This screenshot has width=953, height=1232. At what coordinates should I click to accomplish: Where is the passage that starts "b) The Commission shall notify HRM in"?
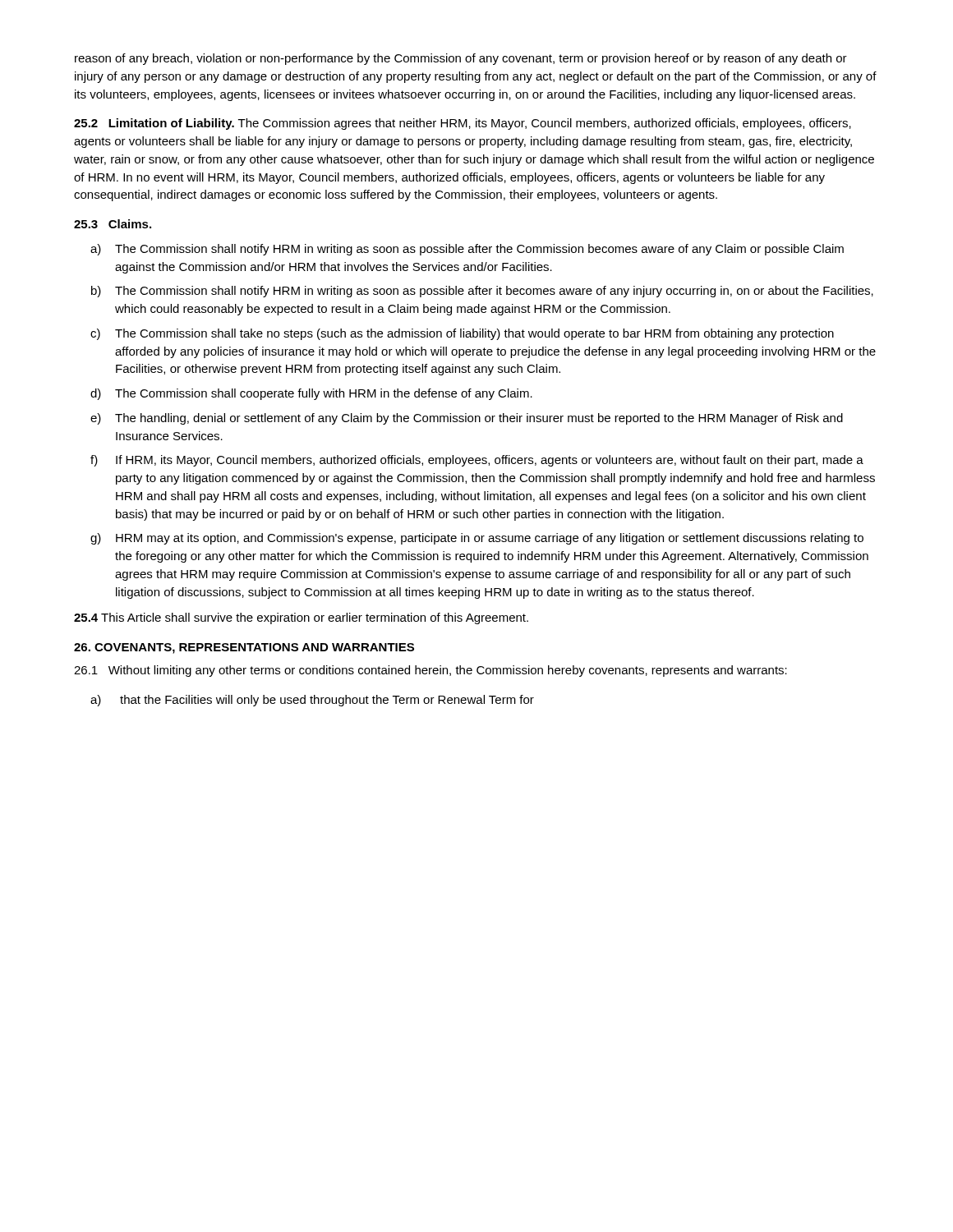point(485,300)
